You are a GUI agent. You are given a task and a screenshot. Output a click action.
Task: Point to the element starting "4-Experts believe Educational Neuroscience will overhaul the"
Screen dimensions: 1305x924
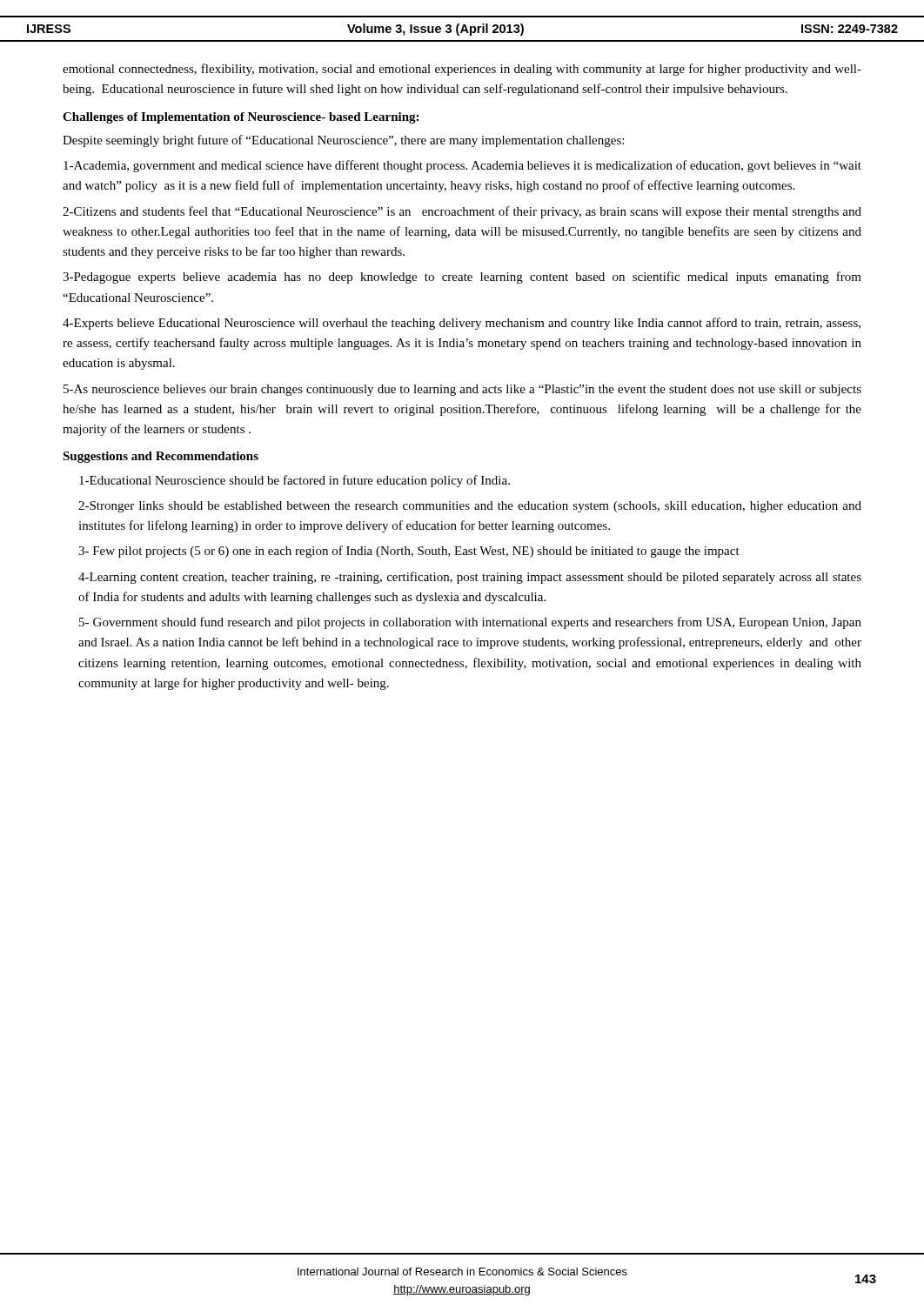point(462,343)
